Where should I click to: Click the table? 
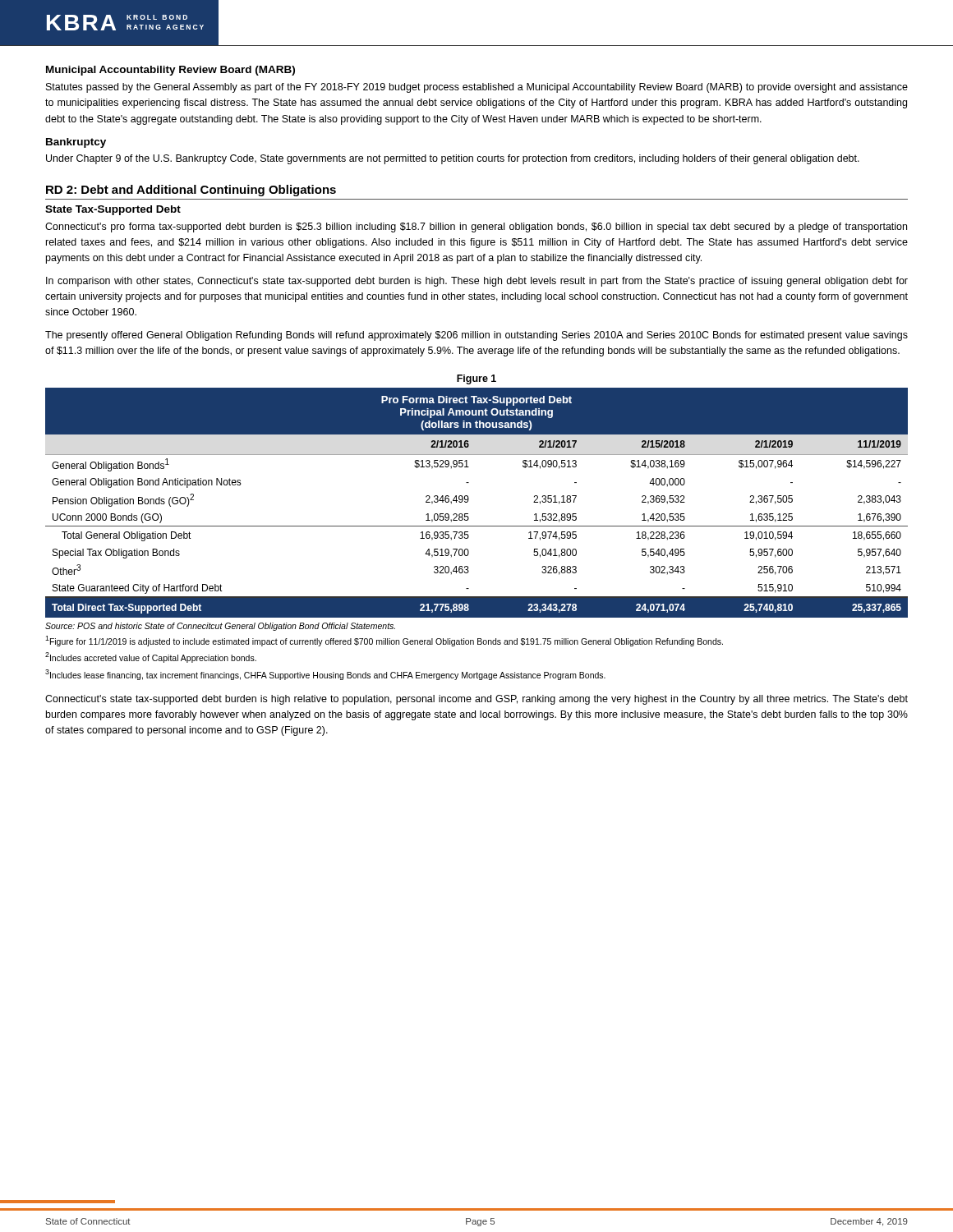click(x=476, y=502)
